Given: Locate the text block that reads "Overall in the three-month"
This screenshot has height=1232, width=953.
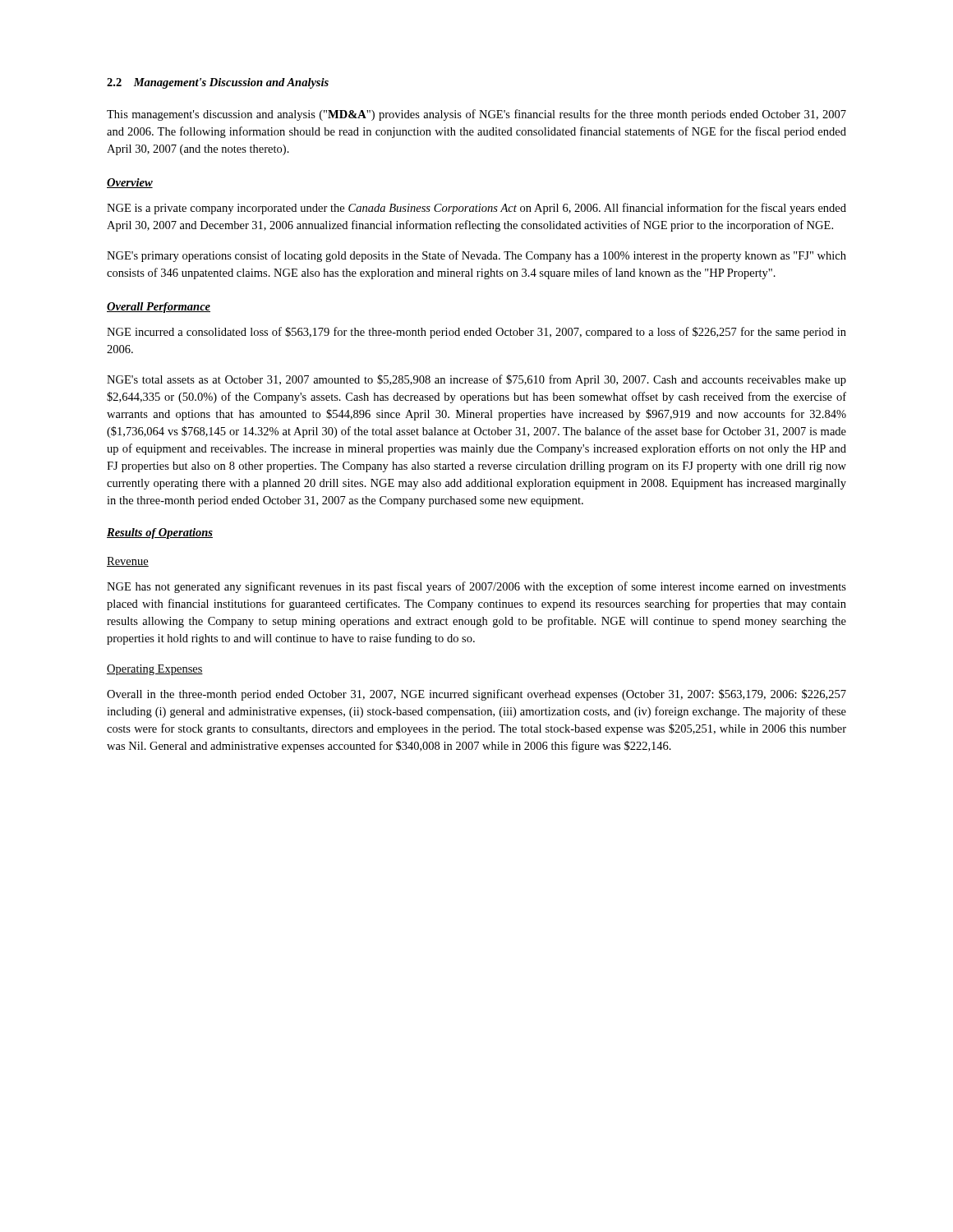Looking at the screenshot, I should pyautogui.click(x=476, y=721).
